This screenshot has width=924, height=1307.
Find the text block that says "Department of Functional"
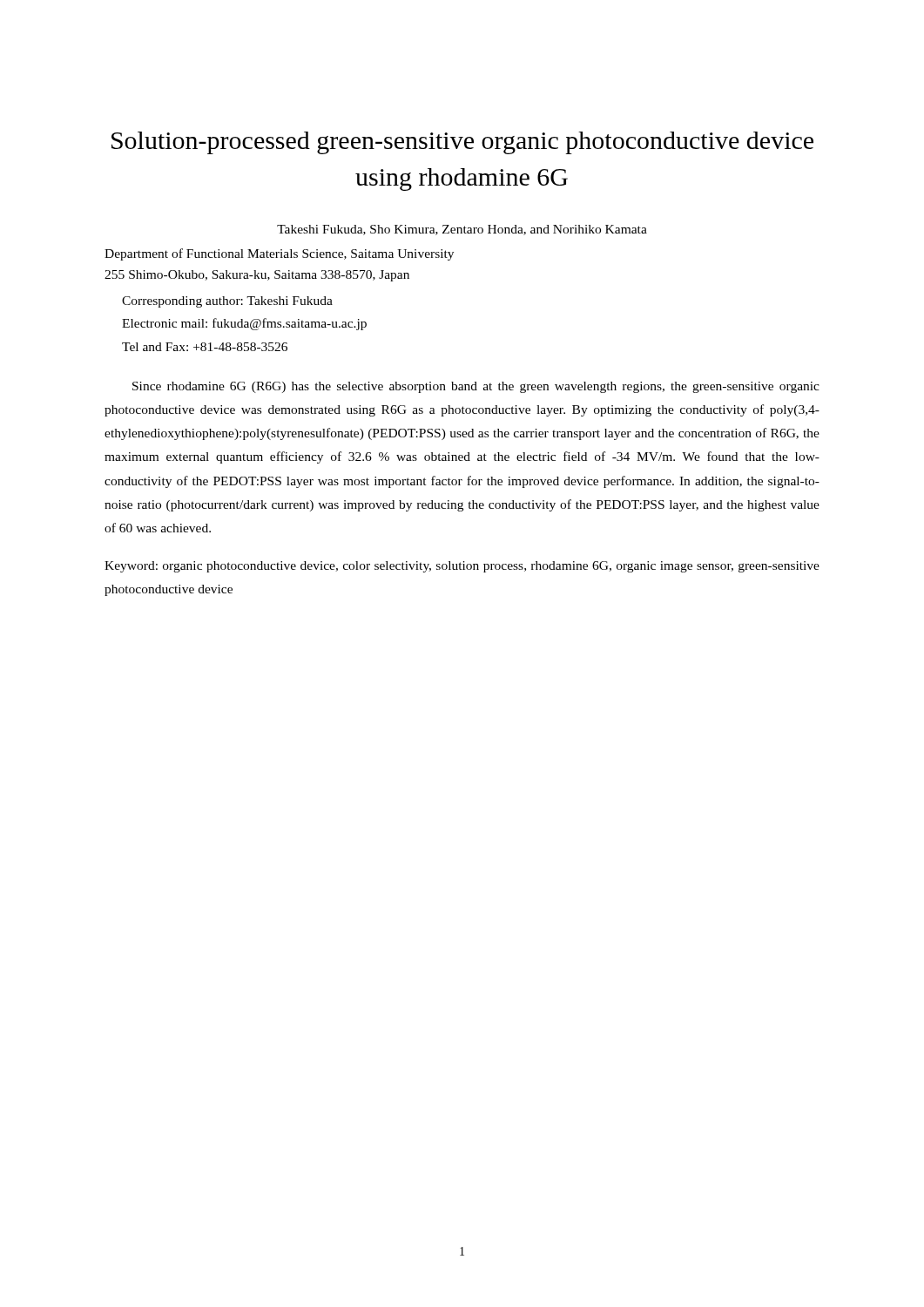point(279,253)
